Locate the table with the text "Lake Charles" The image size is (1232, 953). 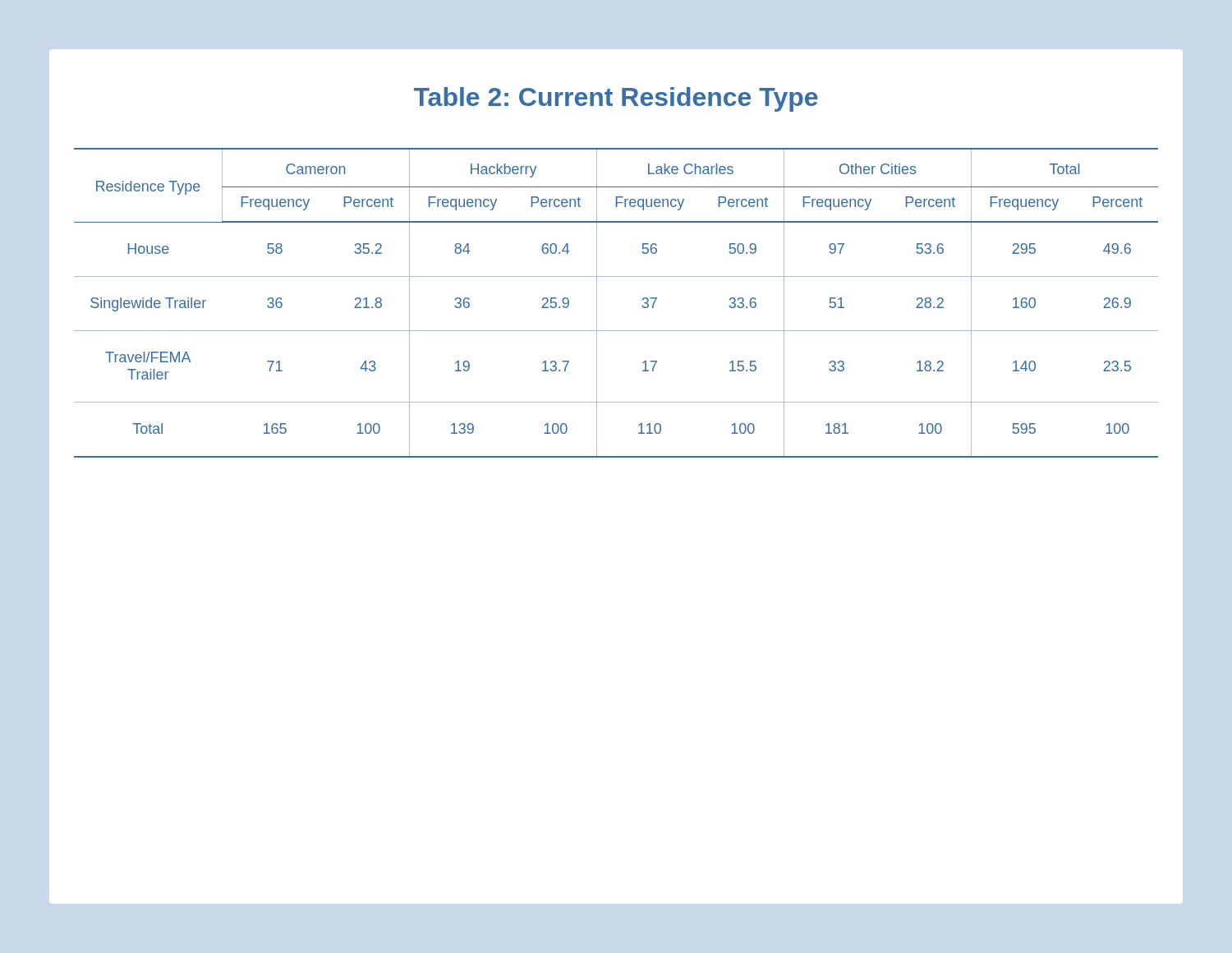click(x=616, y=303)
